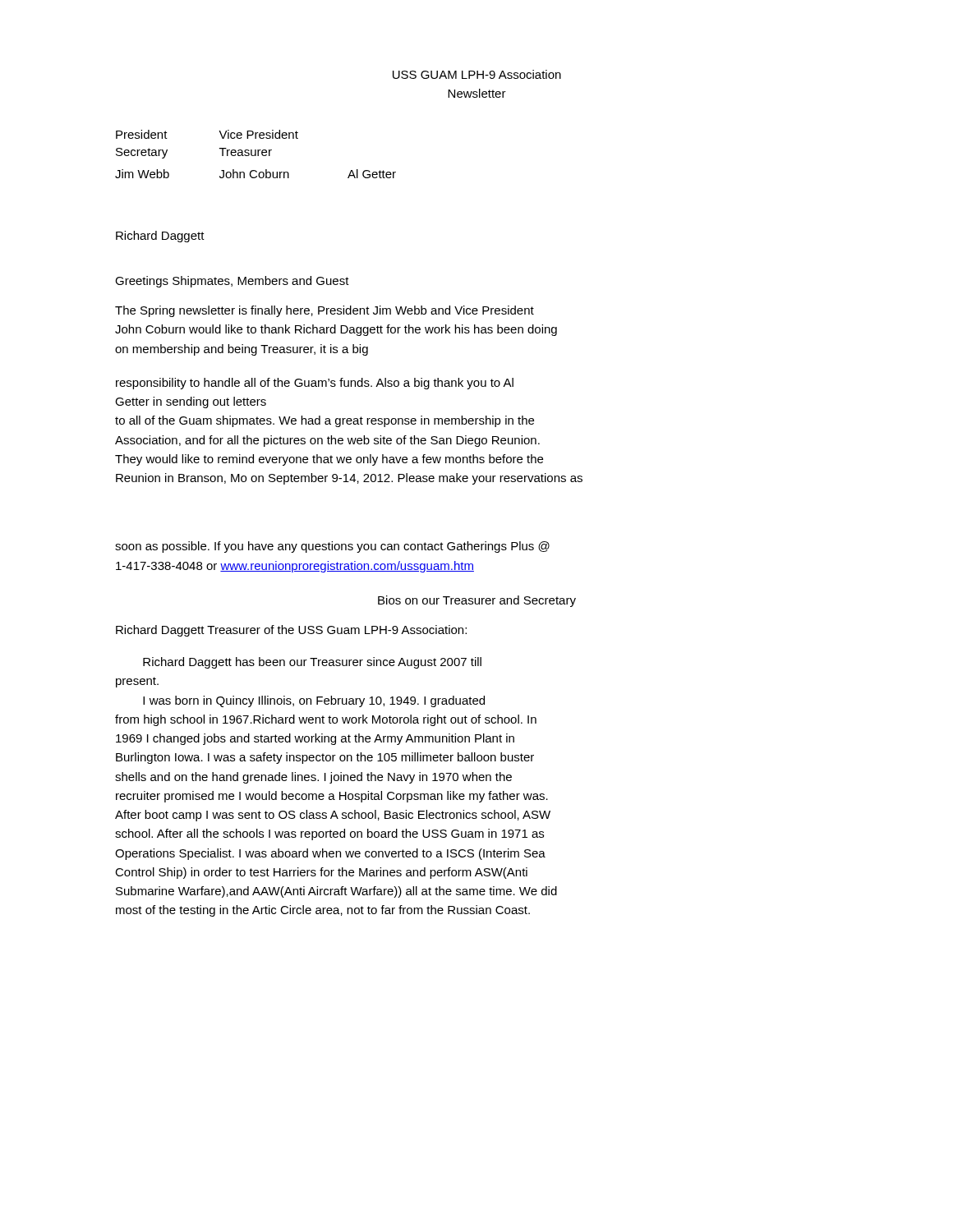This screenshot has height=1232, width=953.
Task: Select the text block containing "Richard Daggett Treasurer of"
Action: point(291,629)
